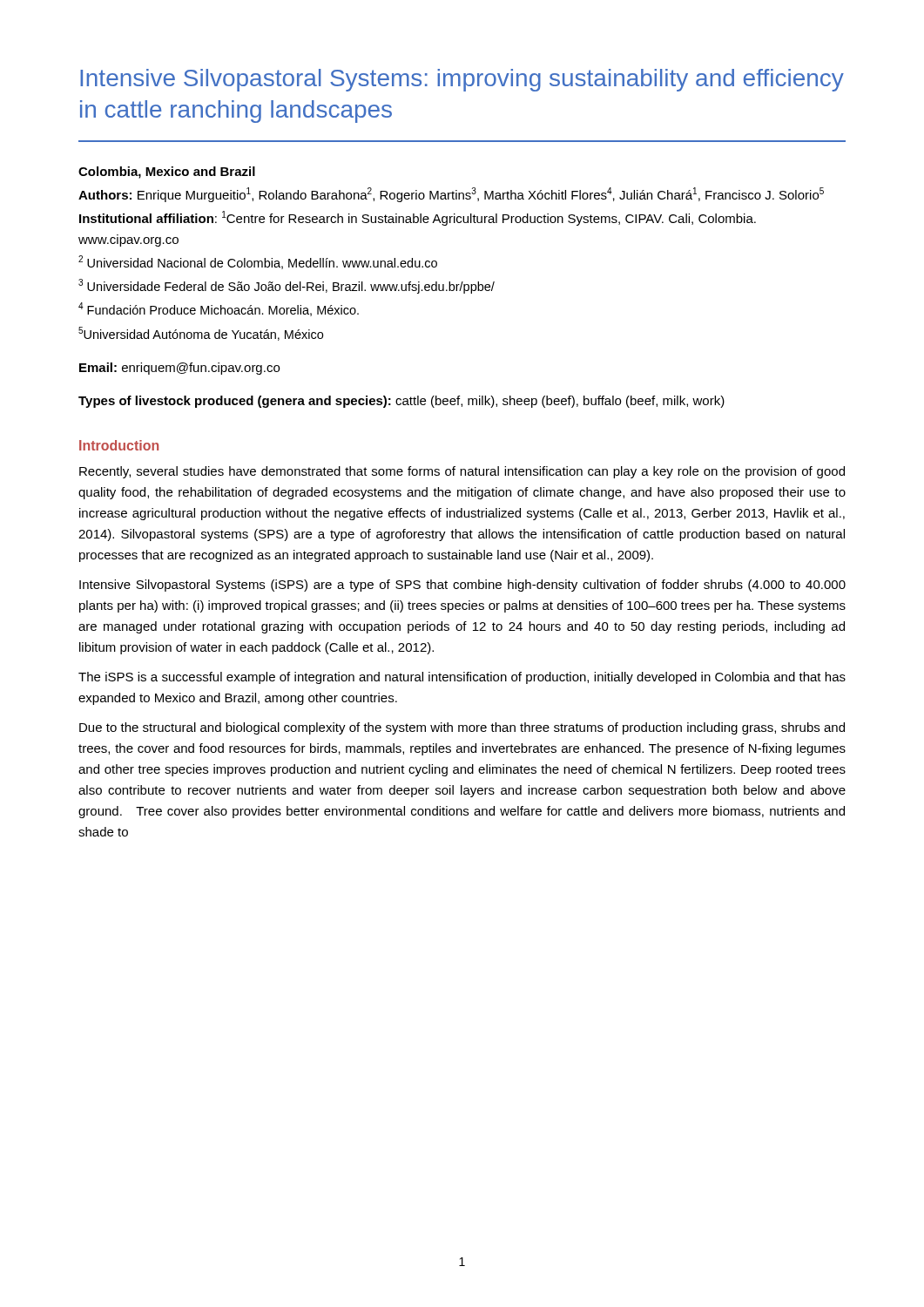Viewport: 924px width, 1307px height.
Task: Locate the block of text that opens with "Institutional affiliation: 1Centre for Research in"
Action: click(x=462, y=229)
